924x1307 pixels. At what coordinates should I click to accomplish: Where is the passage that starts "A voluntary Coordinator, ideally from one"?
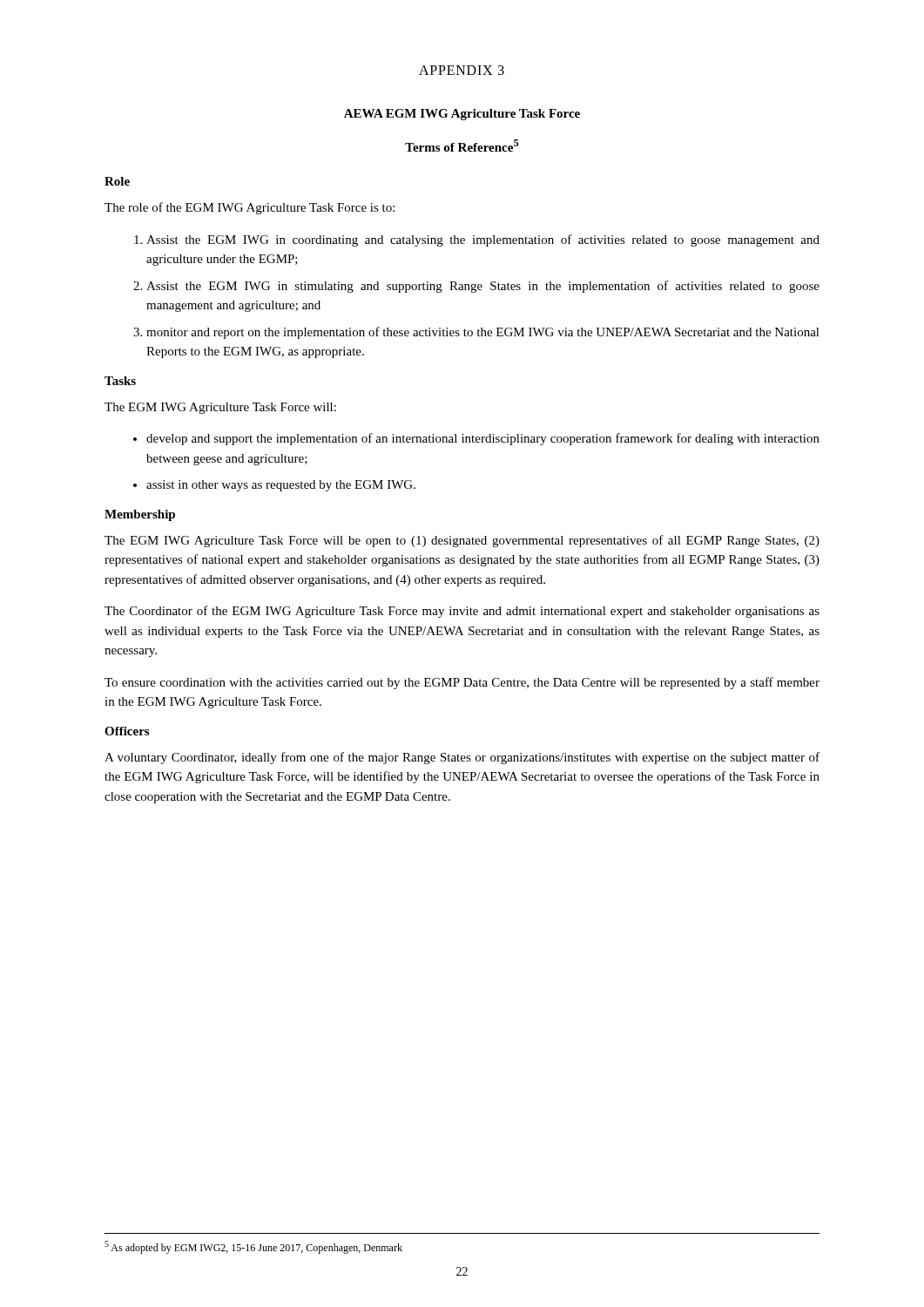pos(462,777)
